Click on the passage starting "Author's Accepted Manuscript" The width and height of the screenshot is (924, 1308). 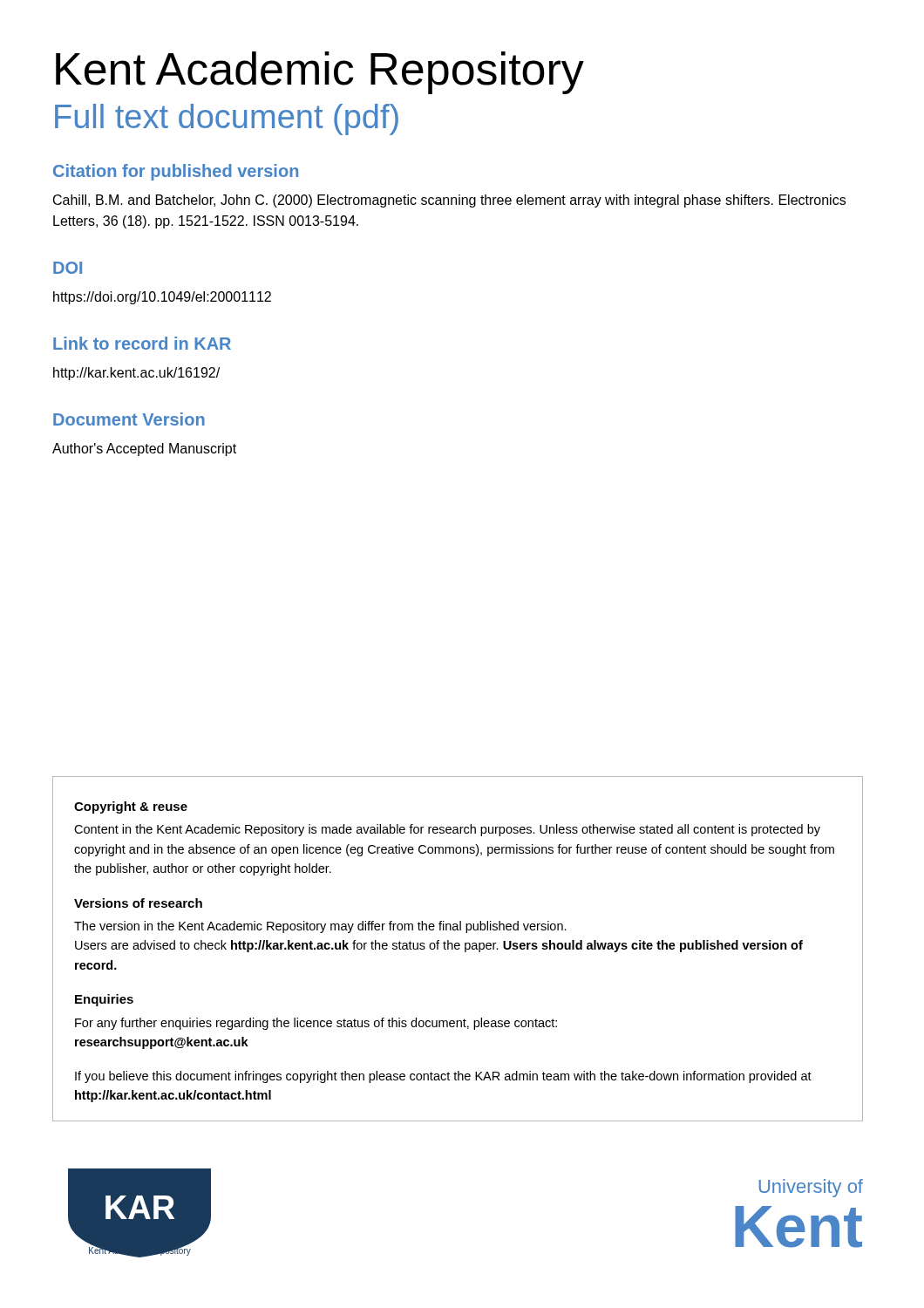144,450
